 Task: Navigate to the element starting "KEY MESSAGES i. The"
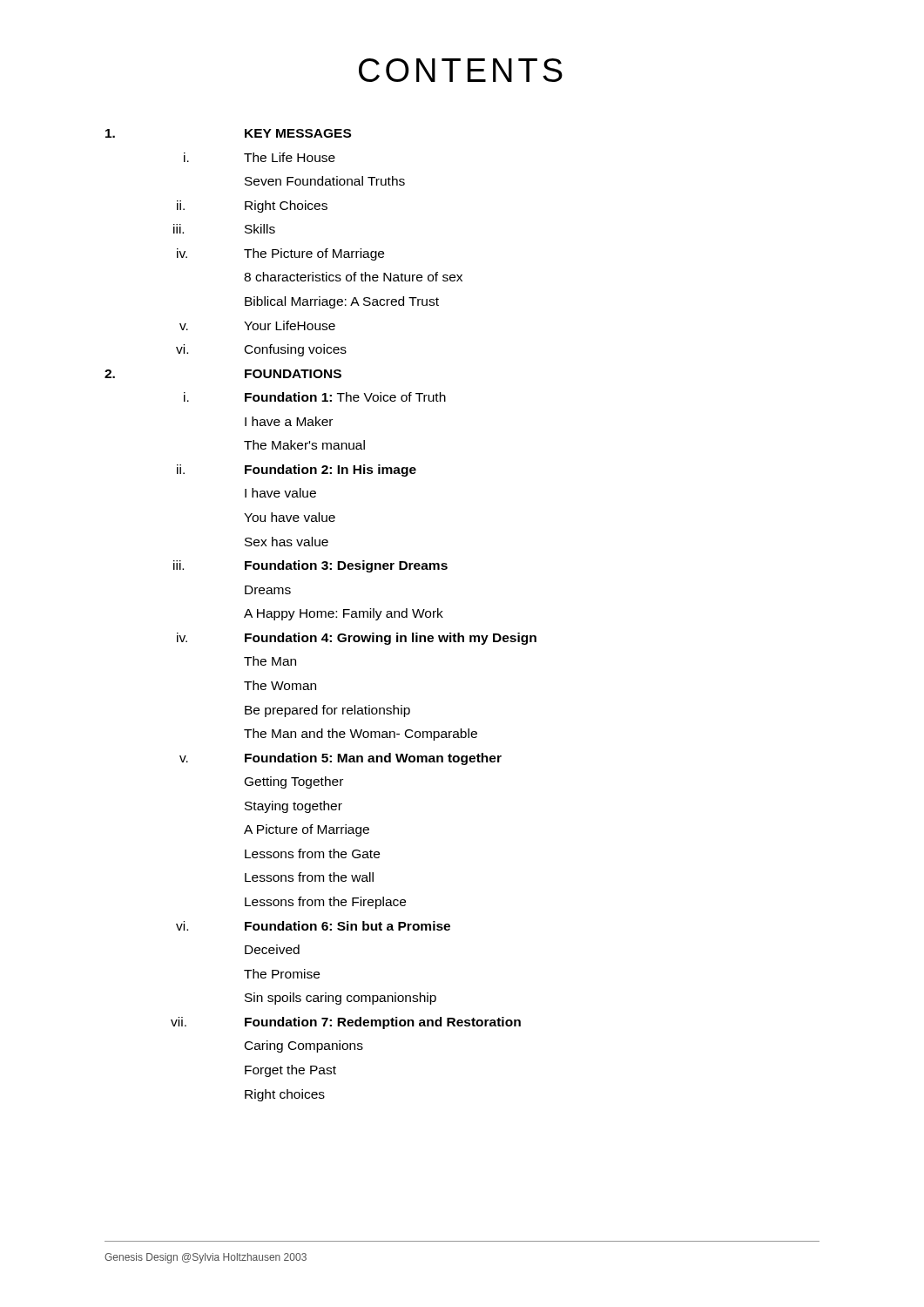click(320, 615)
